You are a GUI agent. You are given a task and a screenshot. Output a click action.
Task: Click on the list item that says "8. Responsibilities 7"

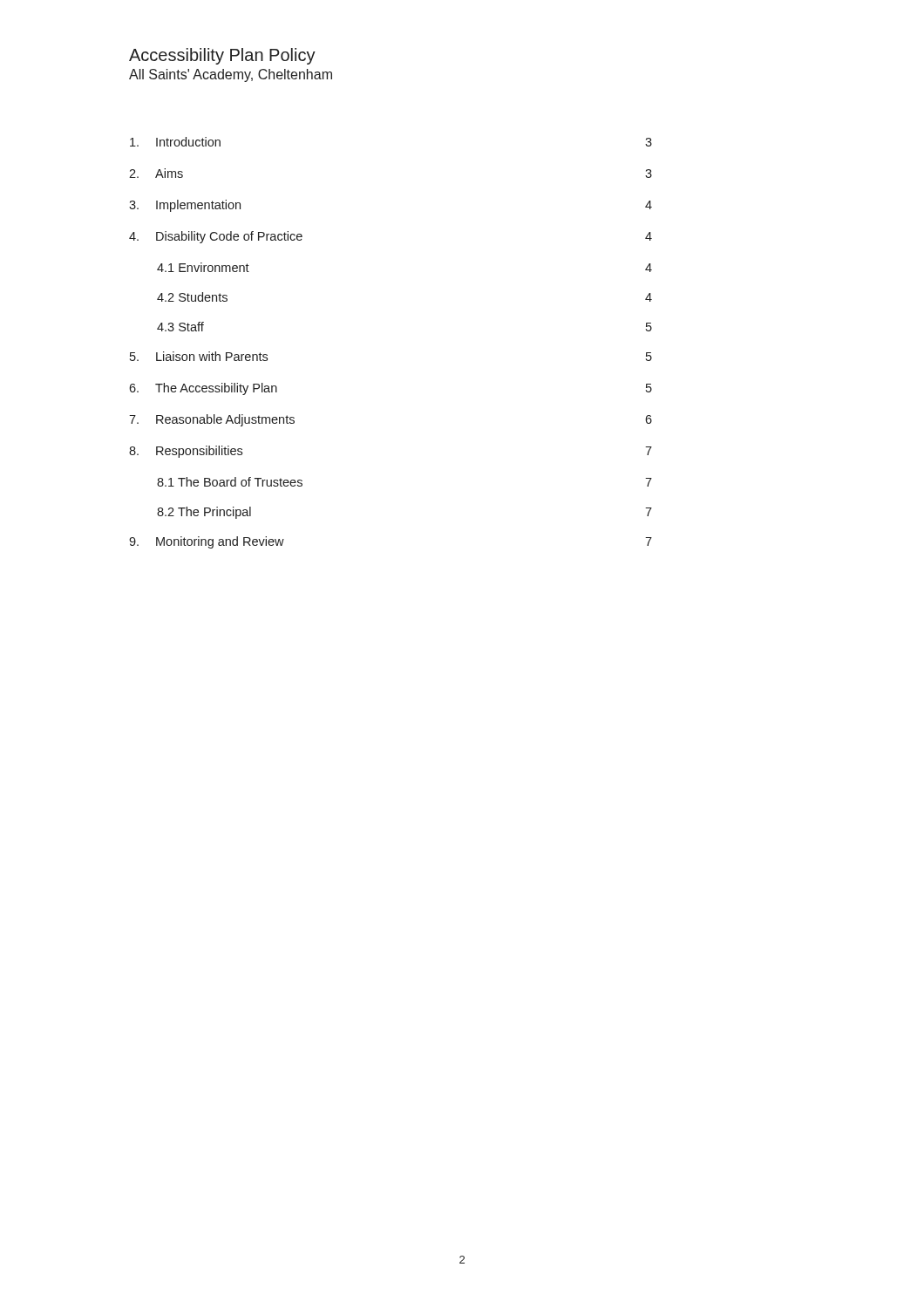[202, 451]
